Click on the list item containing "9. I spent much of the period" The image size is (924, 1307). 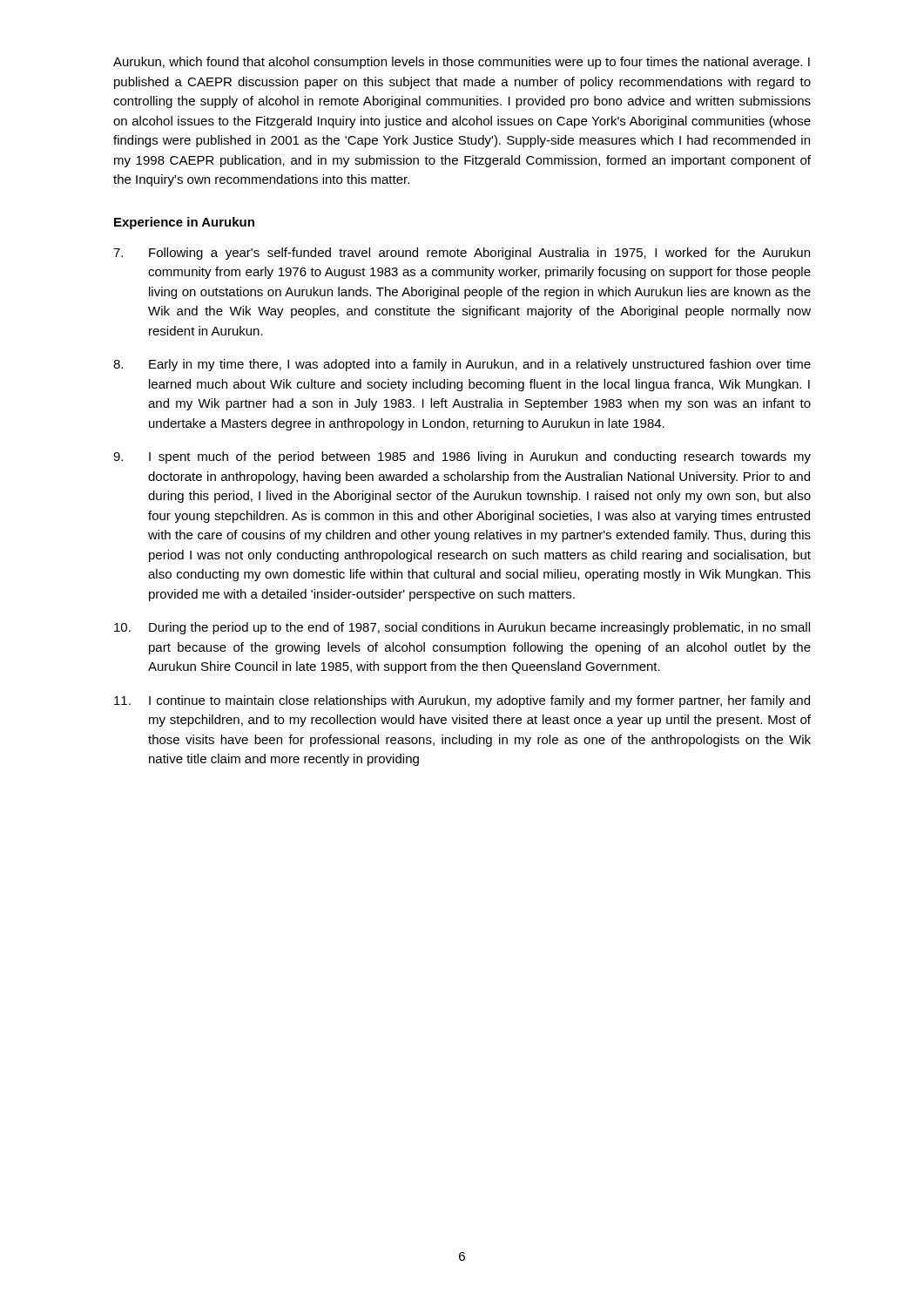click(x=462, y=525)
